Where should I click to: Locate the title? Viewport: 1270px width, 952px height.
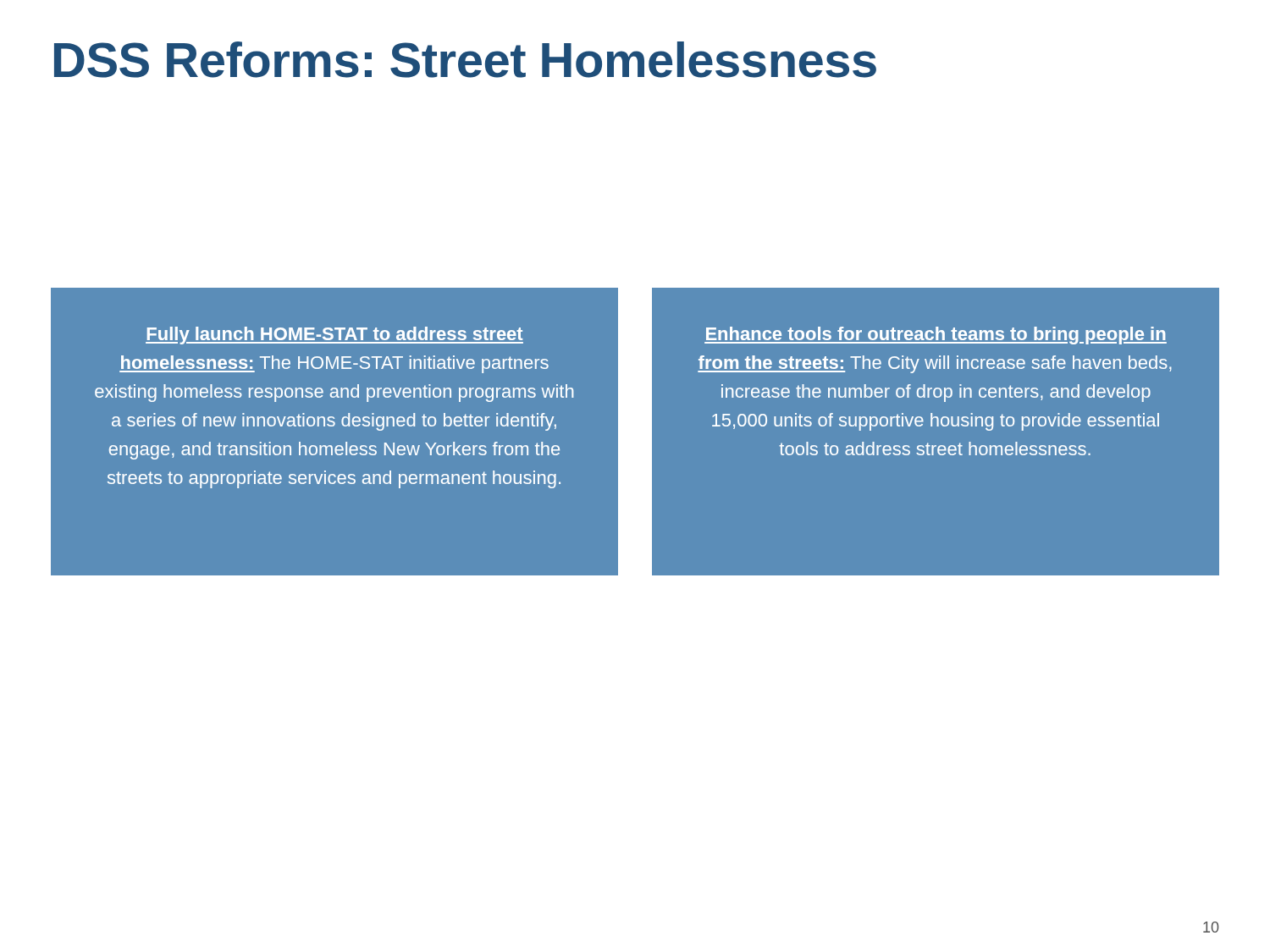coord(464,60)
